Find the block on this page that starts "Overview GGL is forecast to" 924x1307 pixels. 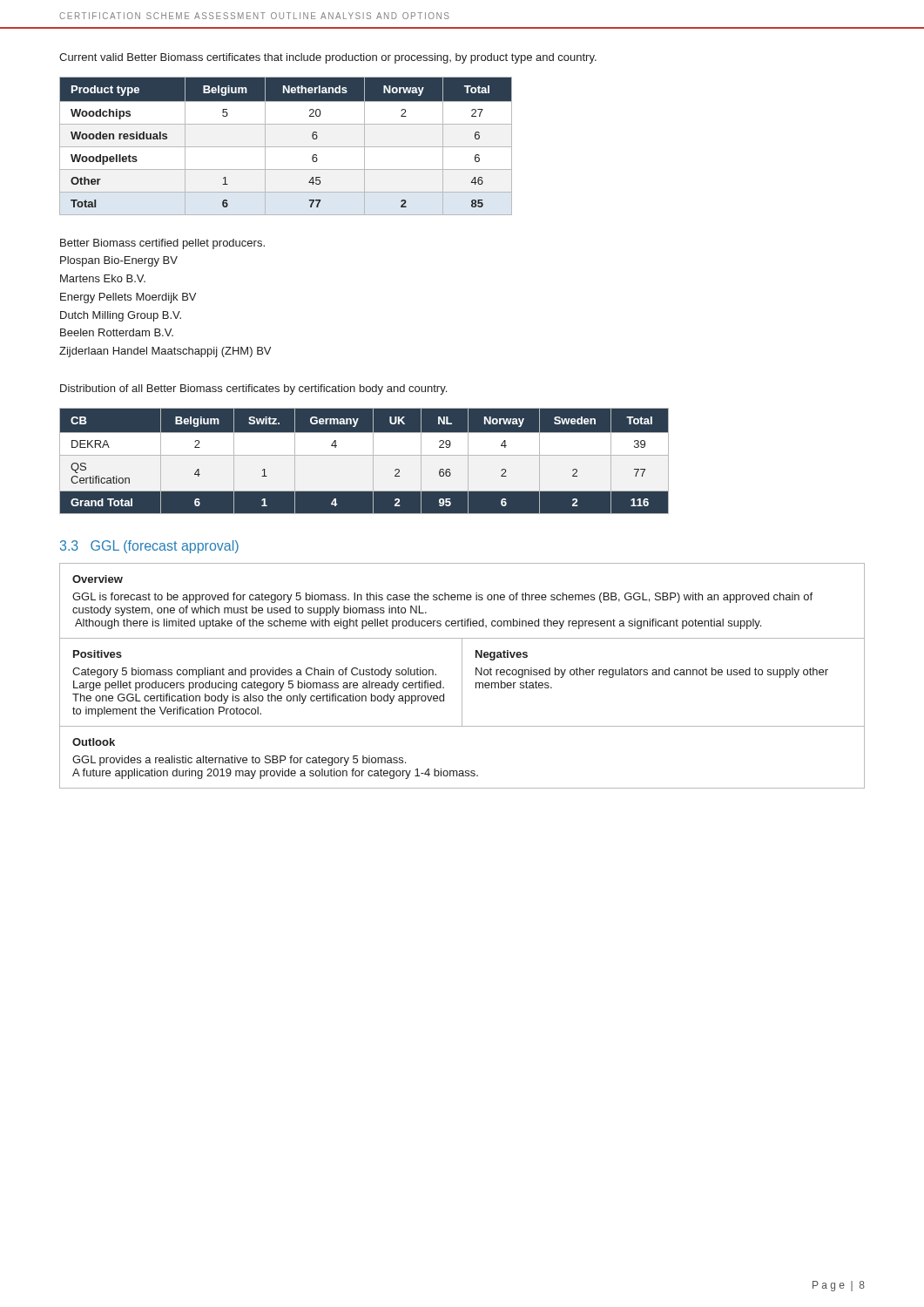pyautogui.click(x=462, y=675)
